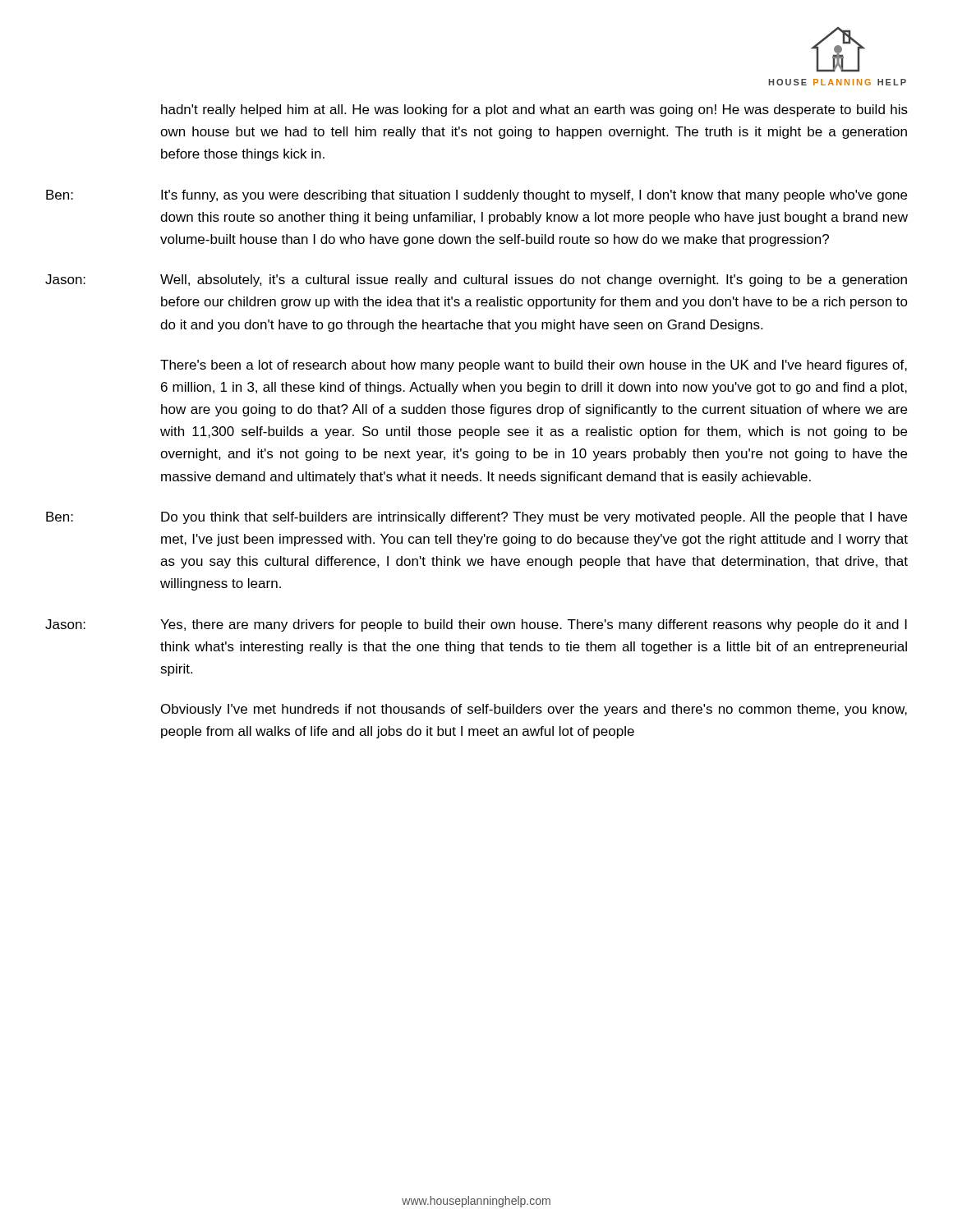Point to the block beginning "Jason: Well, absolutely, it's a cultural issue"
The width and height of the screenshot is (953, 1232).
click(x=476, y=302)
